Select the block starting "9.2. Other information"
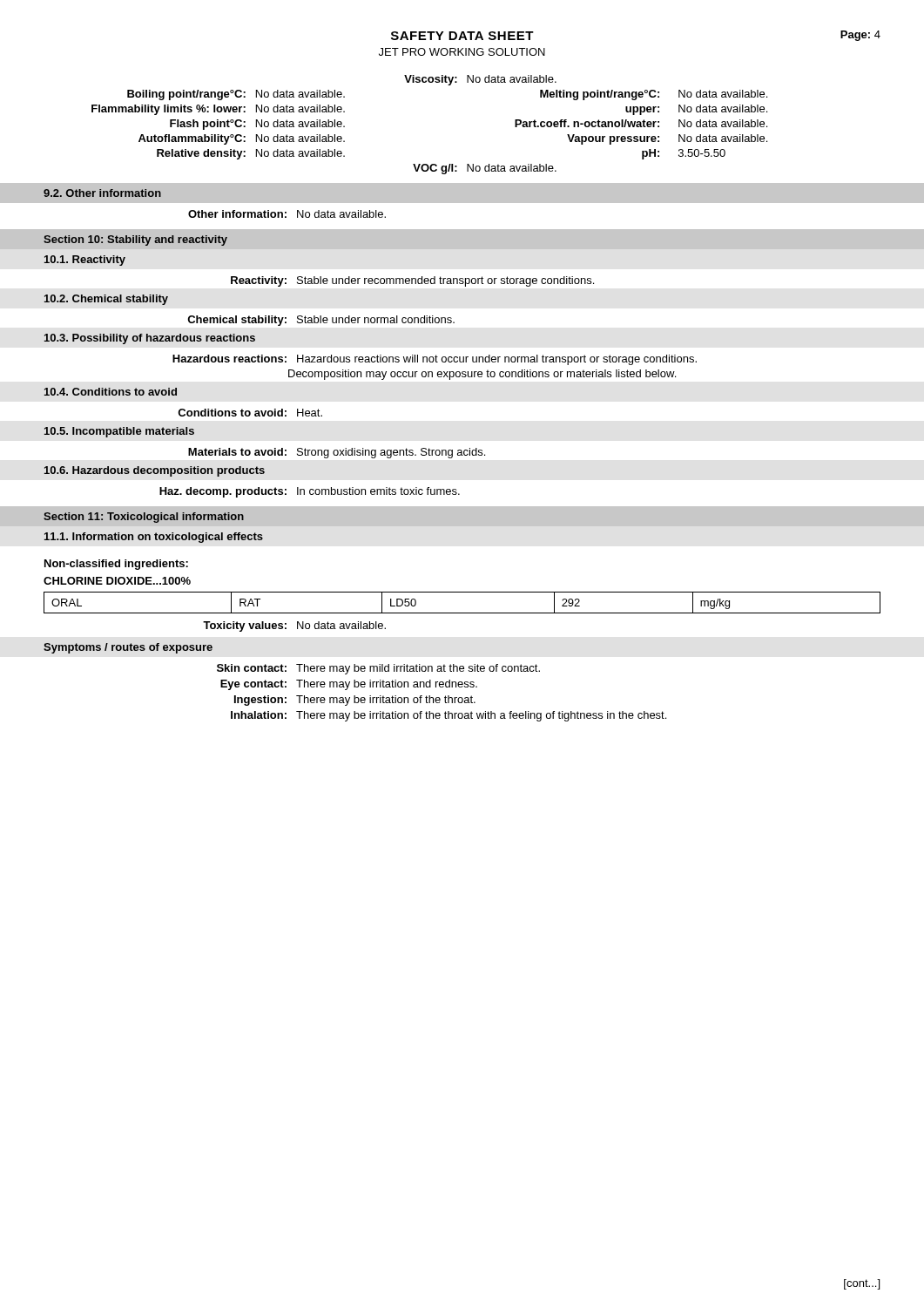 tap(102, 193)
